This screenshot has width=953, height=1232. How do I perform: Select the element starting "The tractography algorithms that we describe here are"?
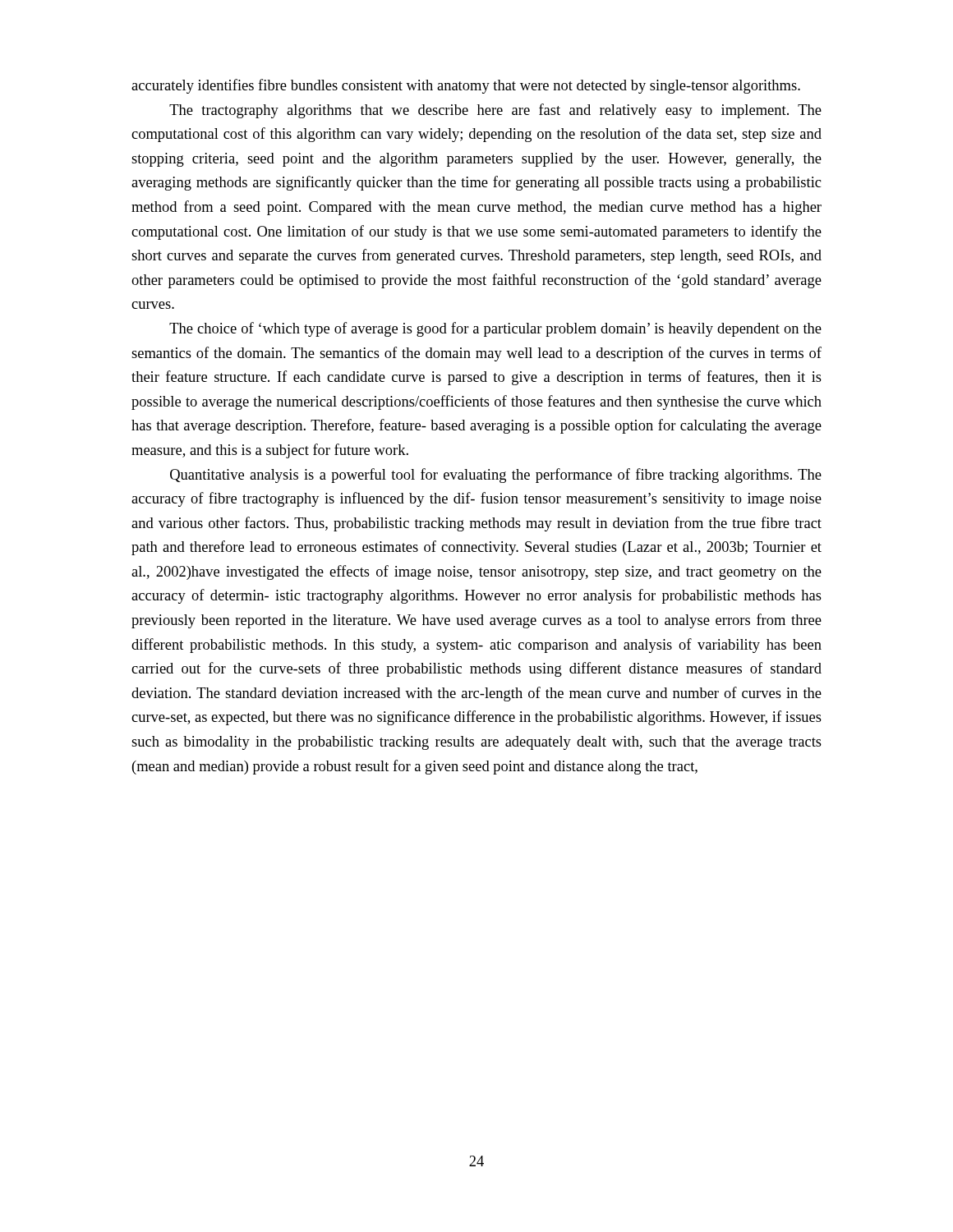tap(476, 208)
